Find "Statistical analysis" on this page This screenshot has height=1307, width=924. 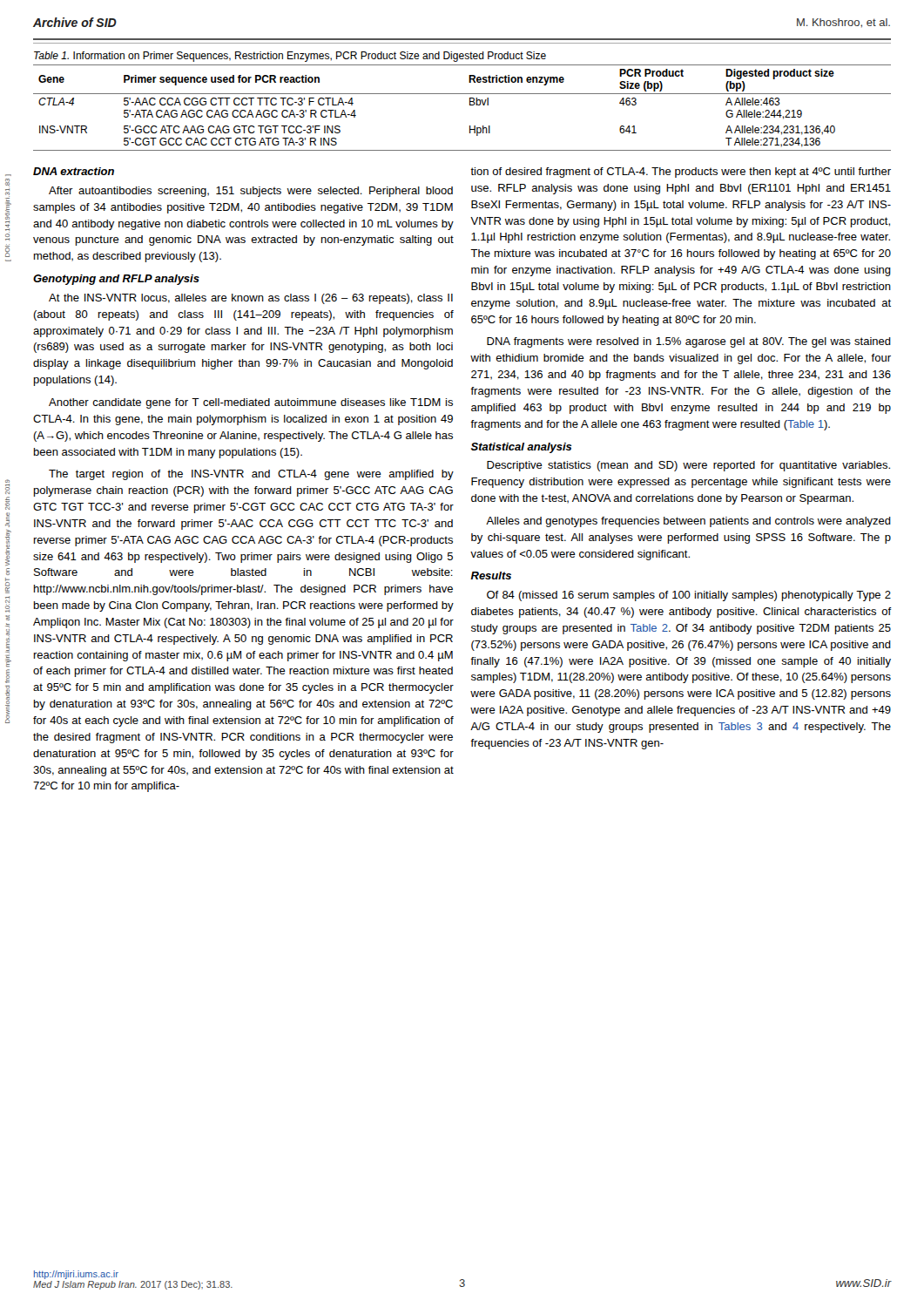point(521,446)
